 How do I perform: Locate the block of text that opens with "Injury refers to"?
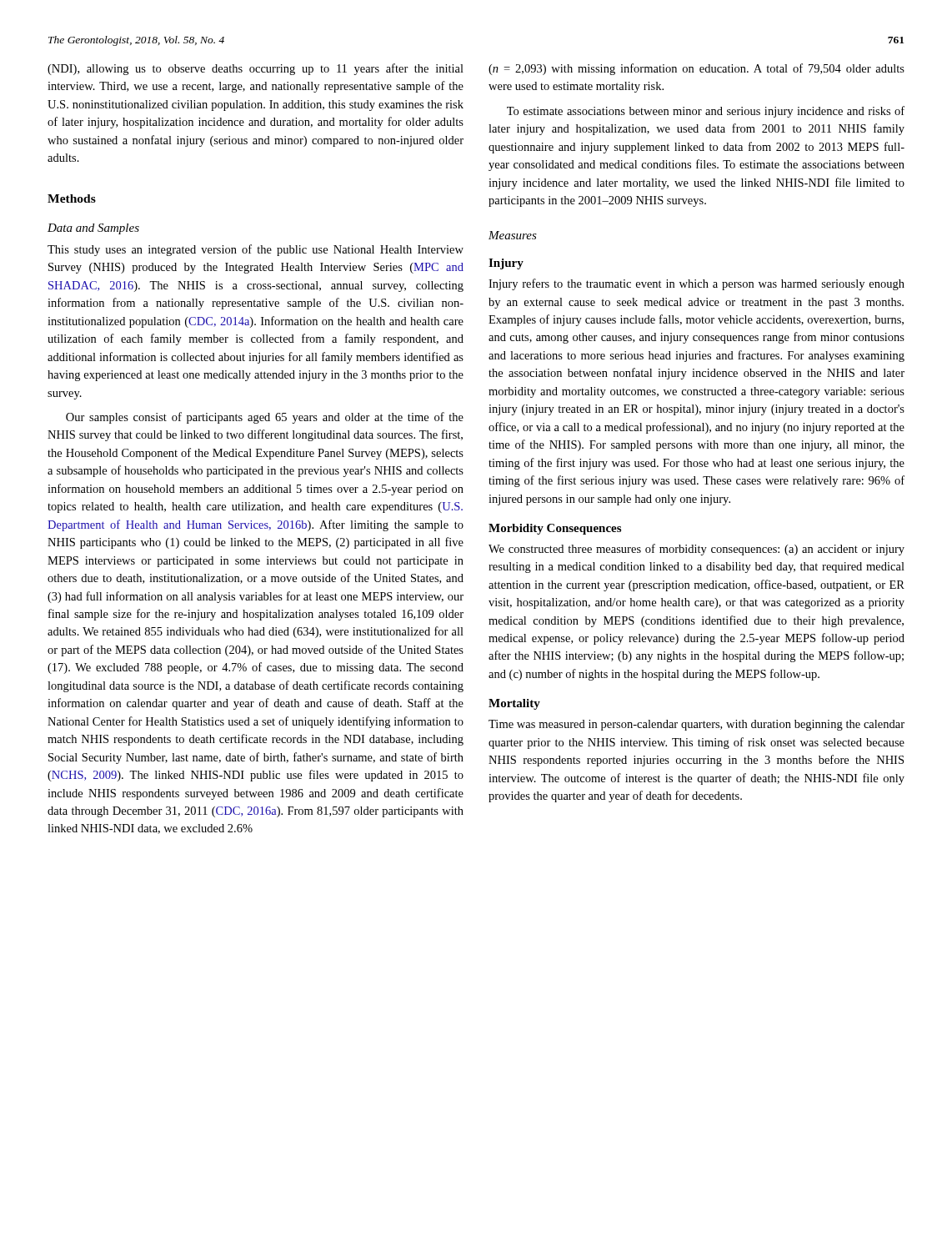pos(696,391)
